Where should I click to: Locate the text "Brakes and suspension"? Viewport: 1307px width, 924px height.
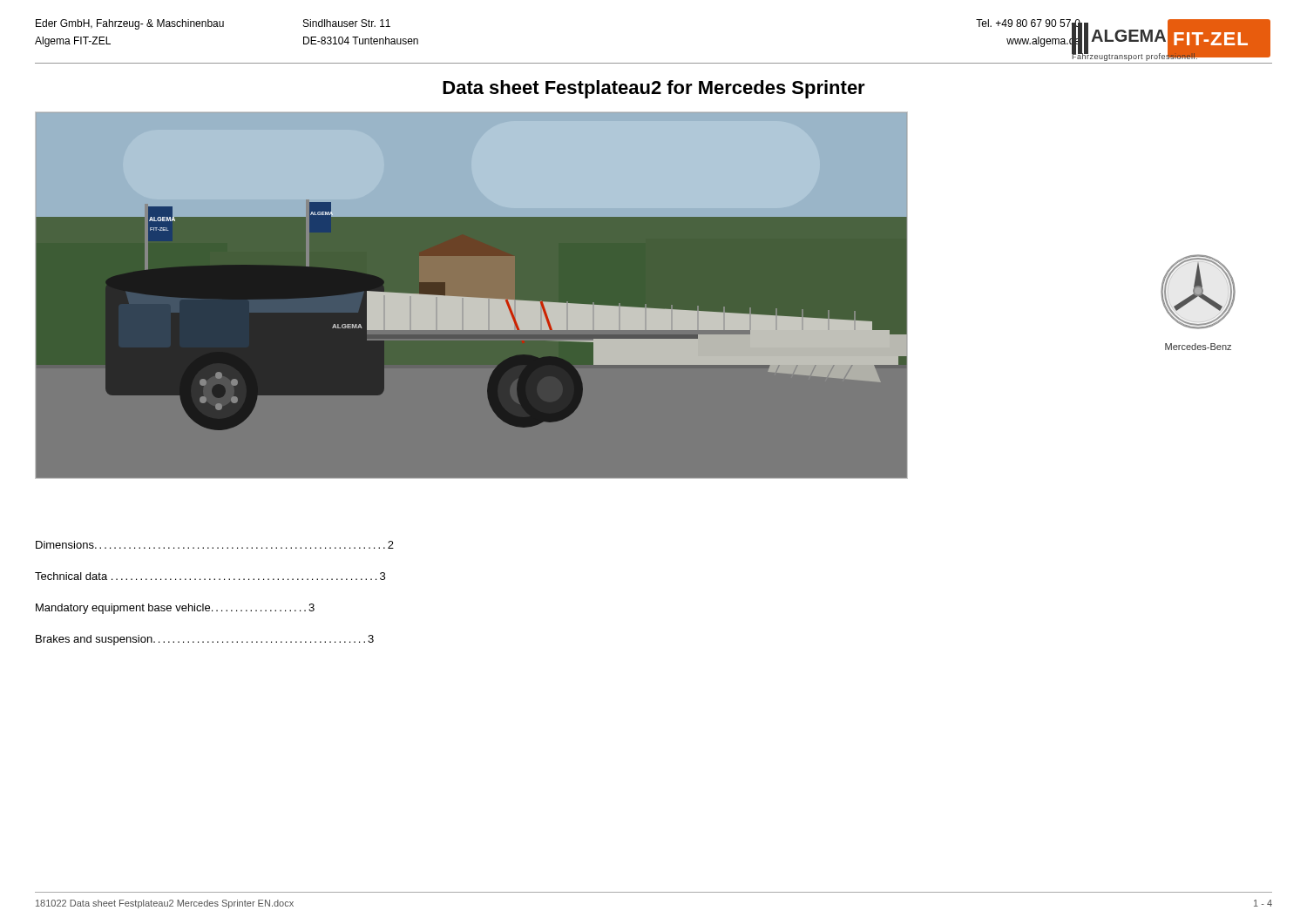point(204,639)
